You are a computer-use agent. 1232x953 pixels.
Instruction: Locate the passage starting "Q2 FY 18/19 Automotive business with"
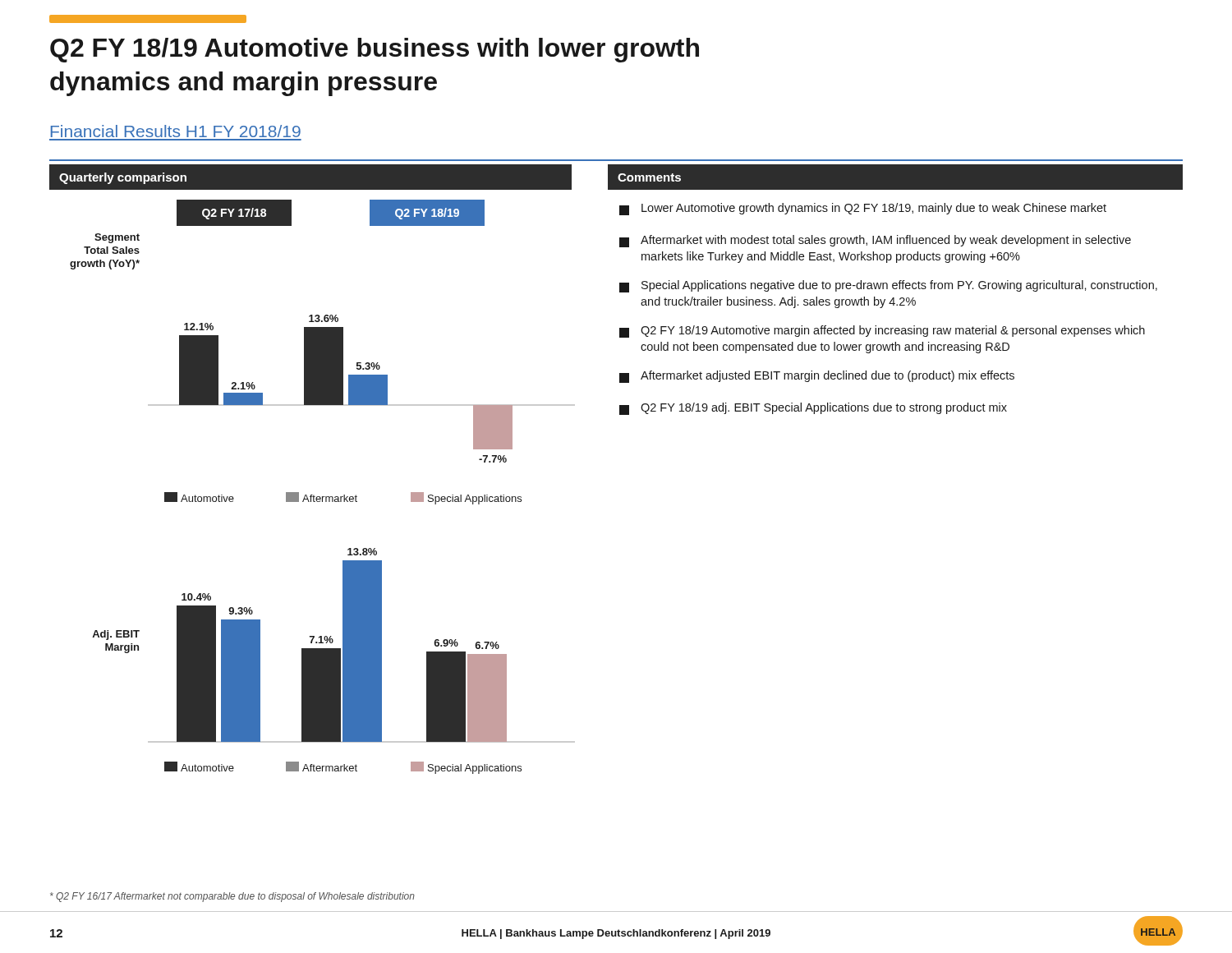[407, 65]
